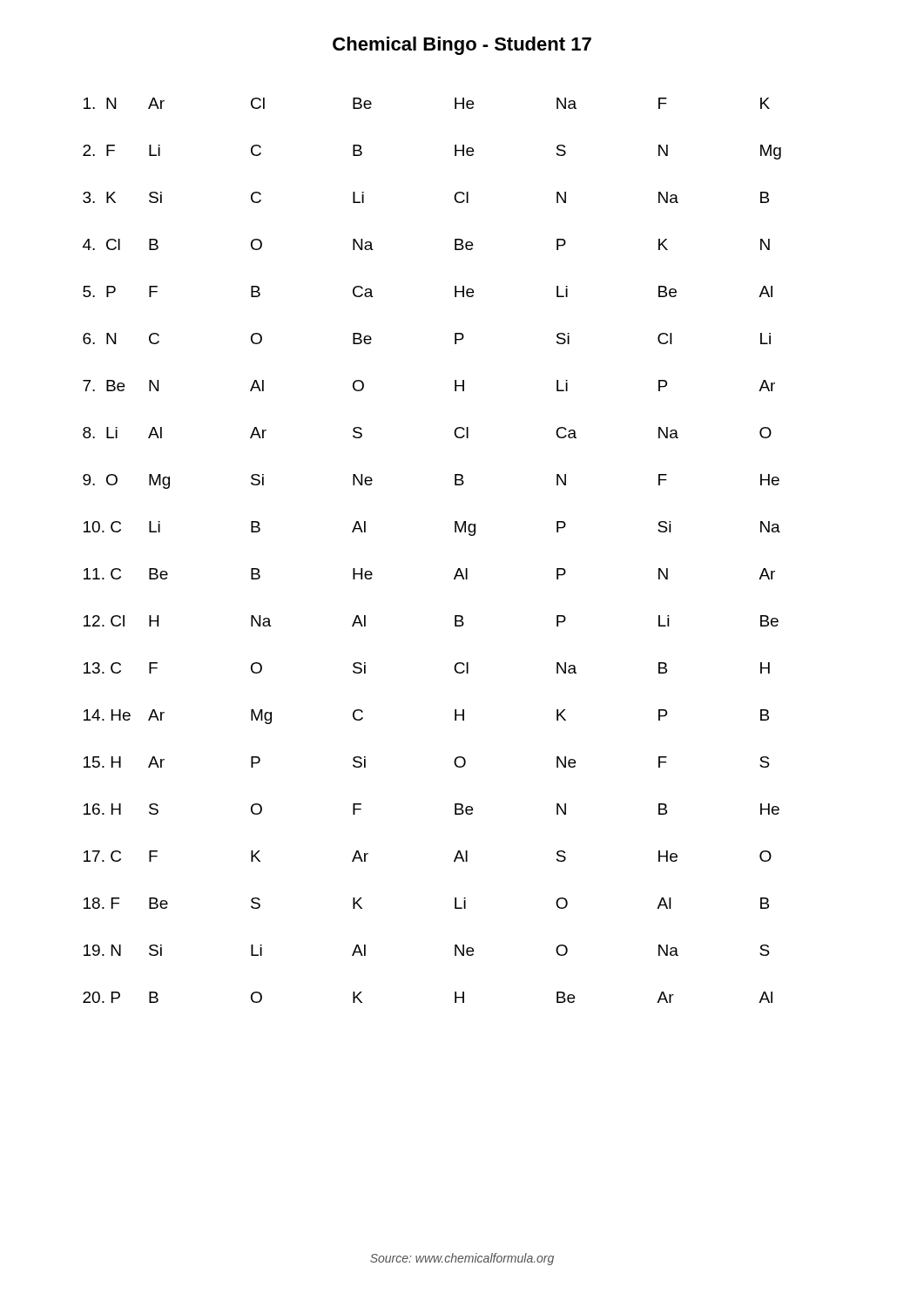This screenshot has width=924, height=1307.
Task: Click the title that begins "Chemical Bingo -"
Action: coord(462,44)
